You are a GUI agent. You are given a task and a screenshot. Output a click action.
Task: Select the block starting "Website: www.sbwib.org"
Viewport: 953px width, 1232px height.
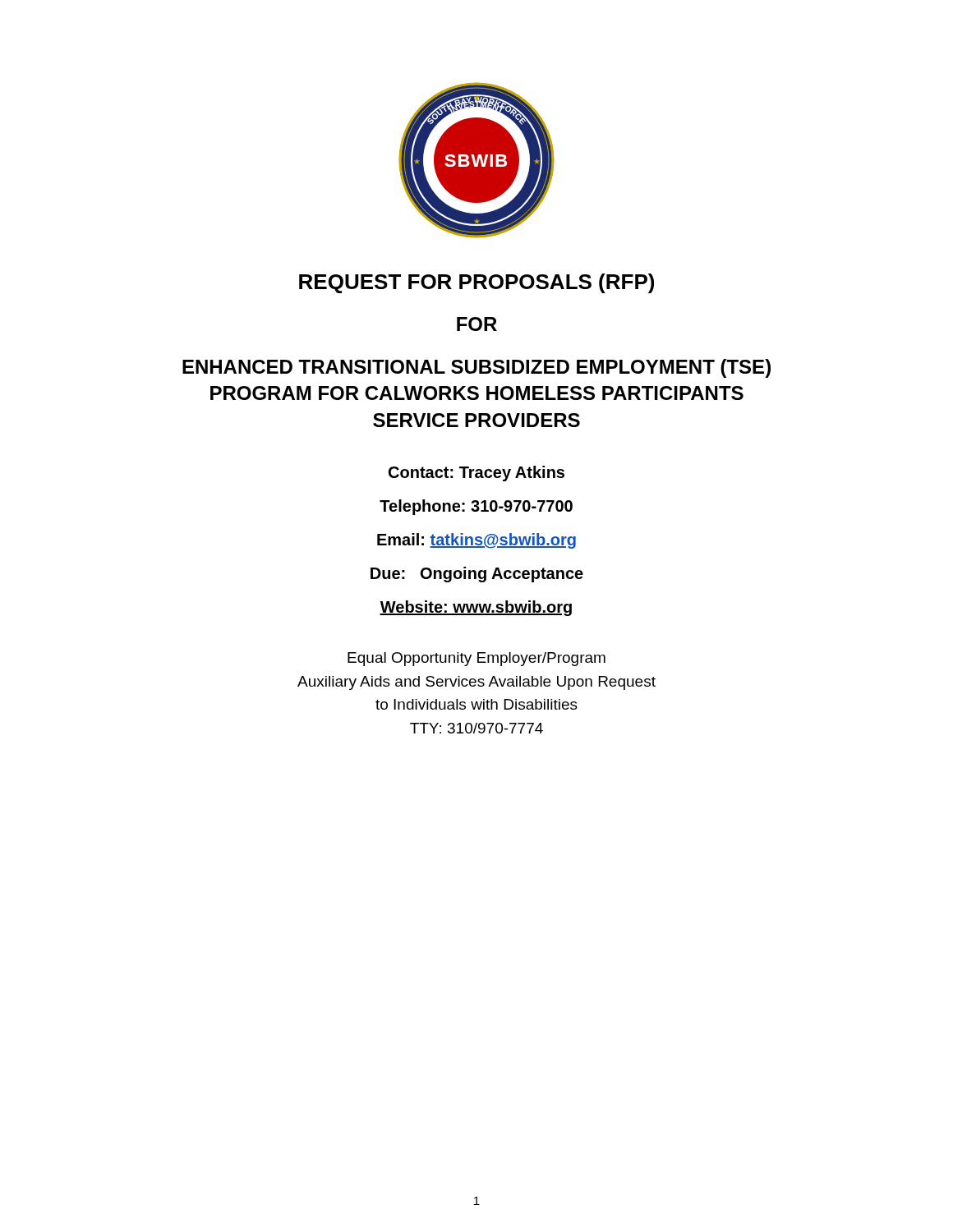click(476, 607)
